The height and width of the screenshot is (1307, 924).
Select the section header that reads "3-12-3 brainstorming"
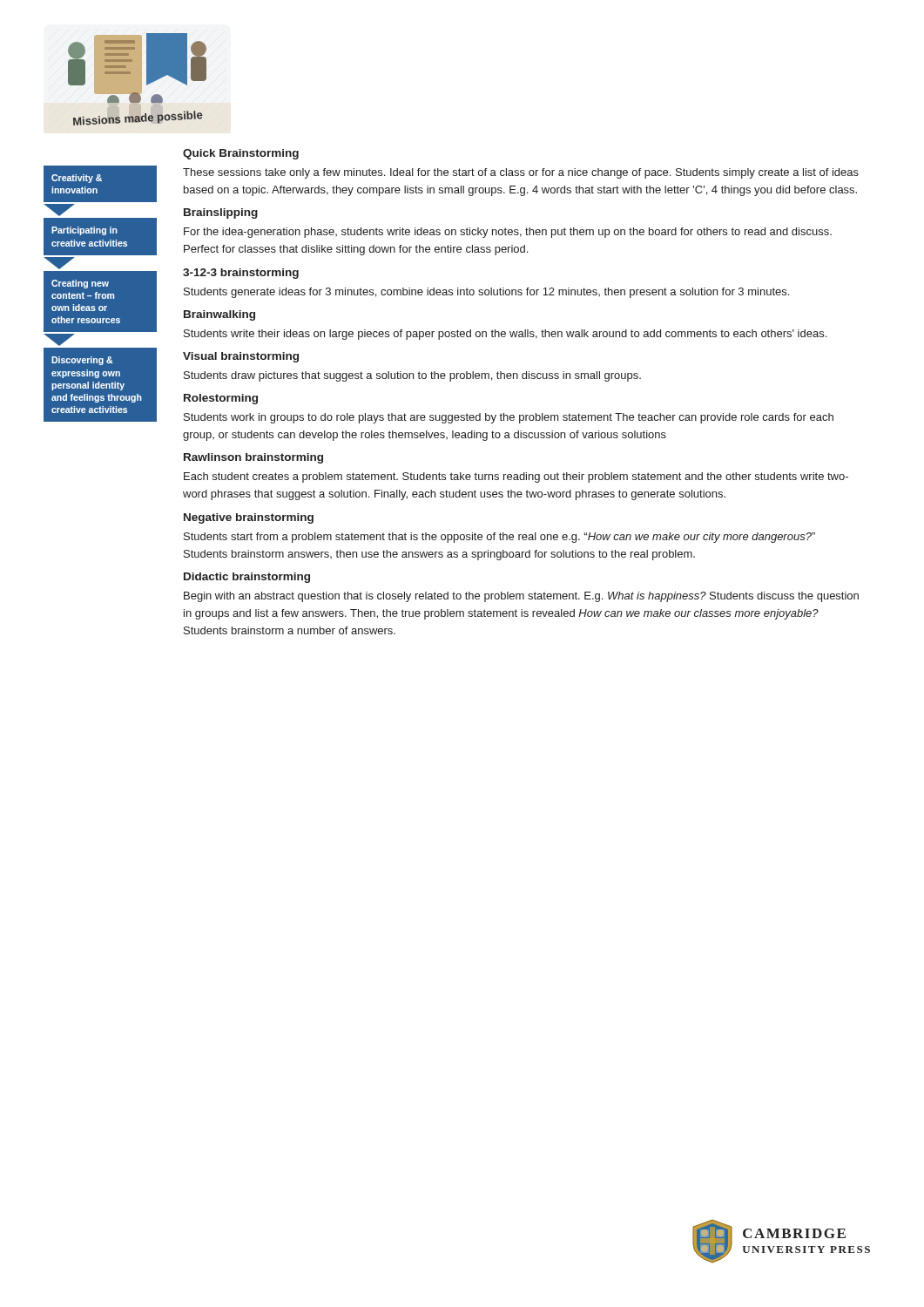click(241, 272)
